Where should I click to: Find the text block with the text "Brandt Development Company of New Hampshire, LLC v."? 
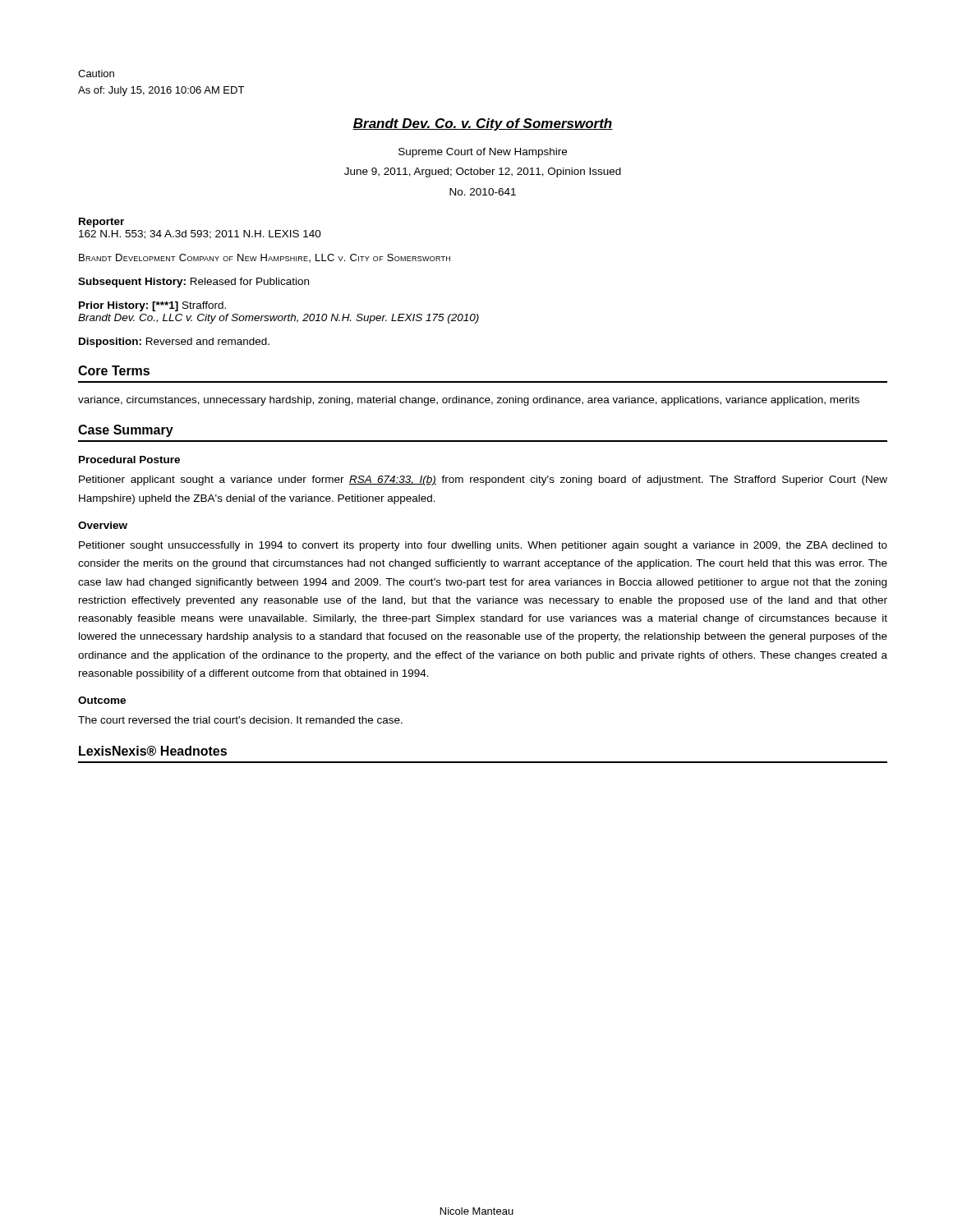(x=265, y=257)
